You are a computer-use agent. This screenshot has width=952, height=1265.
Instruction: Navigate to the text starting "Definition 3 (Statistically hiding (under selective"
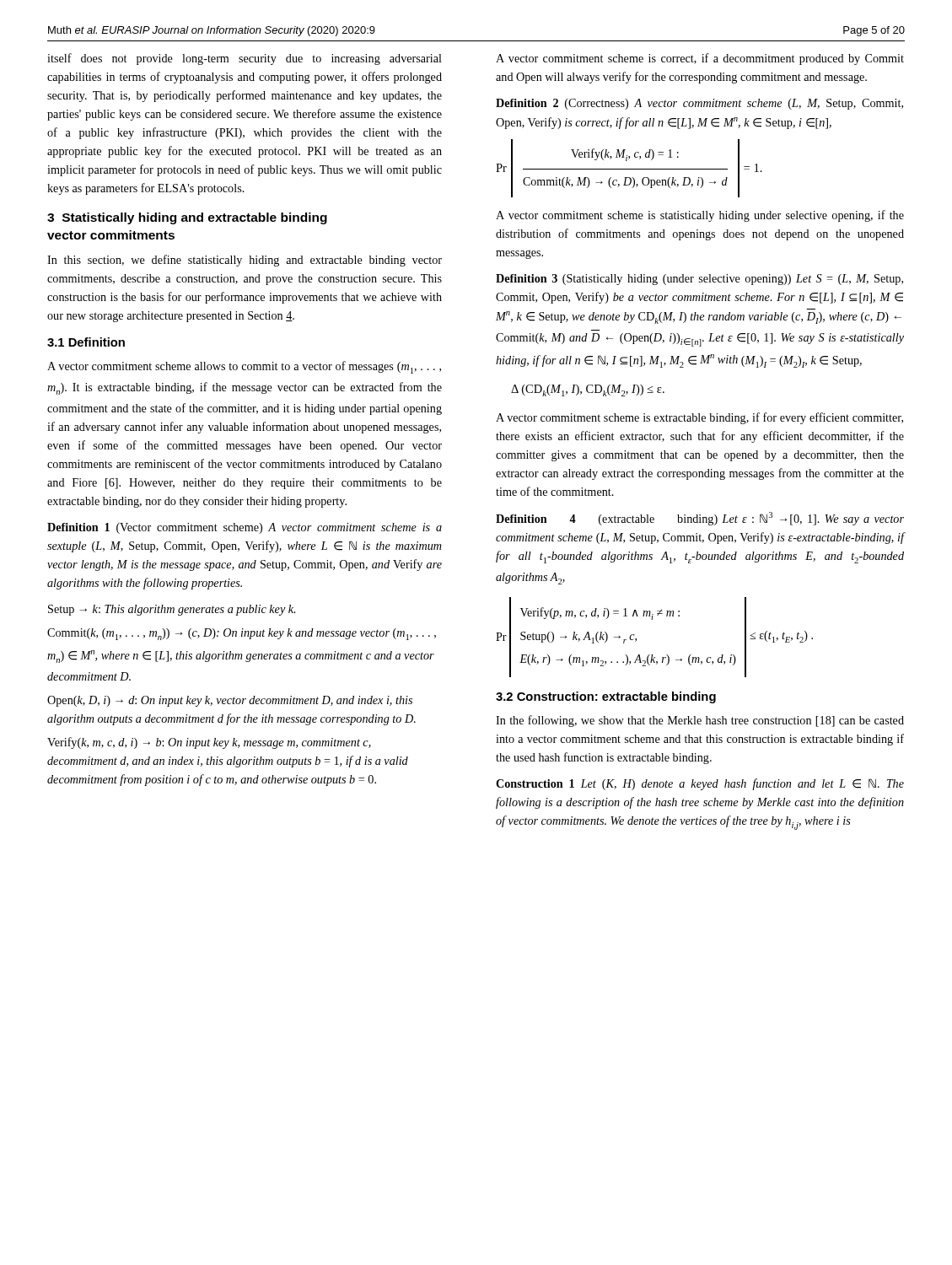pos(700,320)
